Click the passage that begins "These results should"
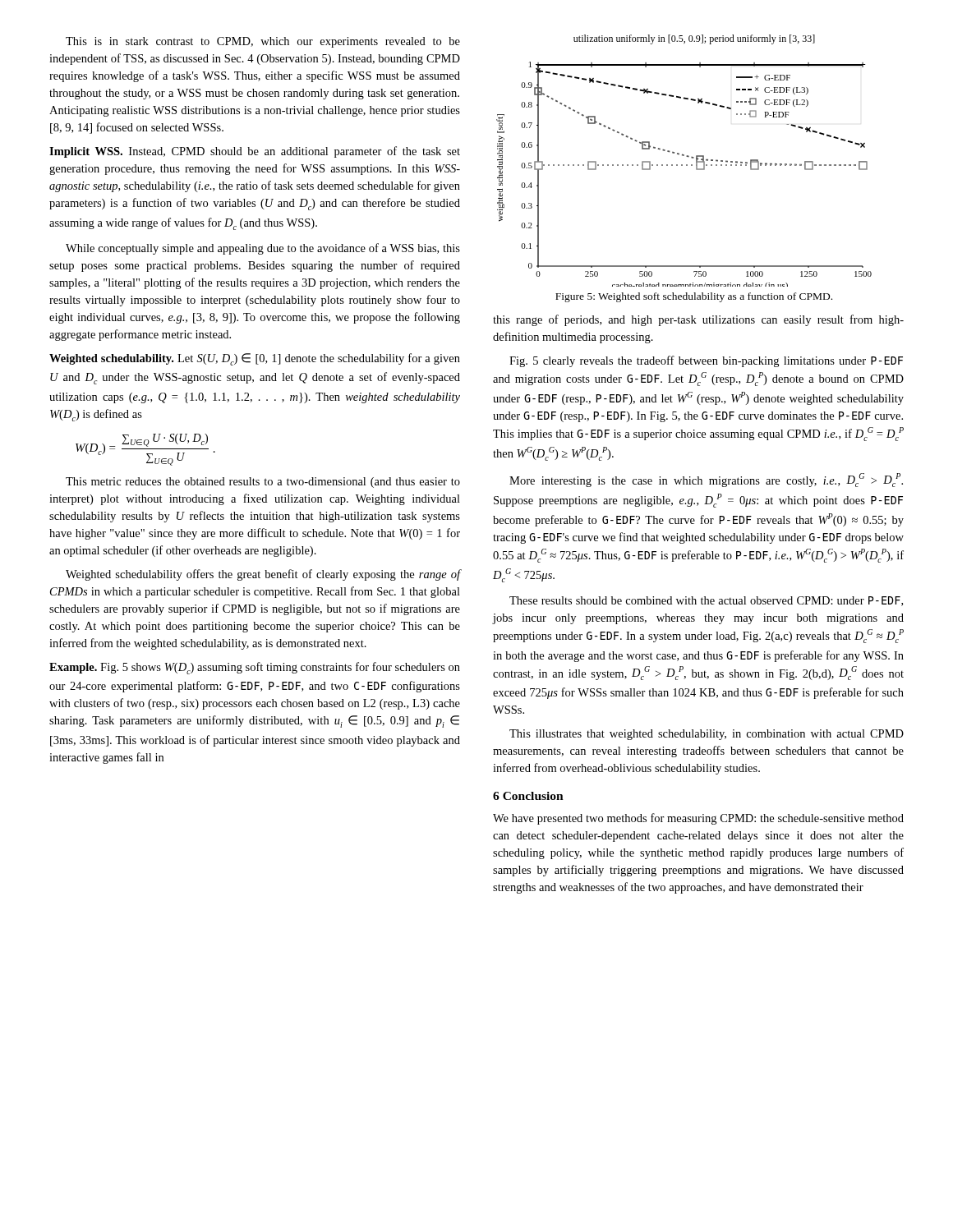 click(x=698, y=655)
